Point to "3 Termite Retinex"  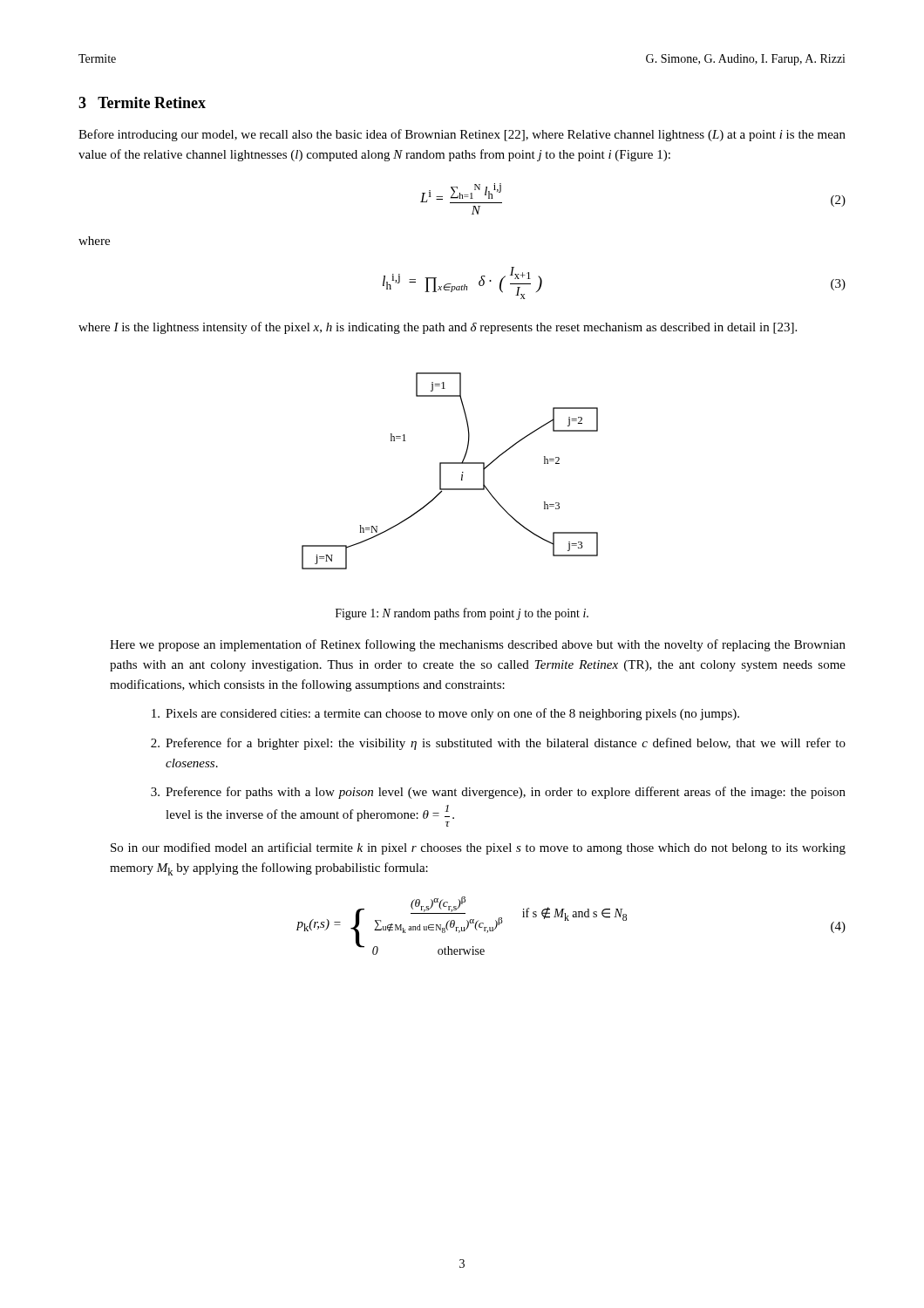click(142, 103)
